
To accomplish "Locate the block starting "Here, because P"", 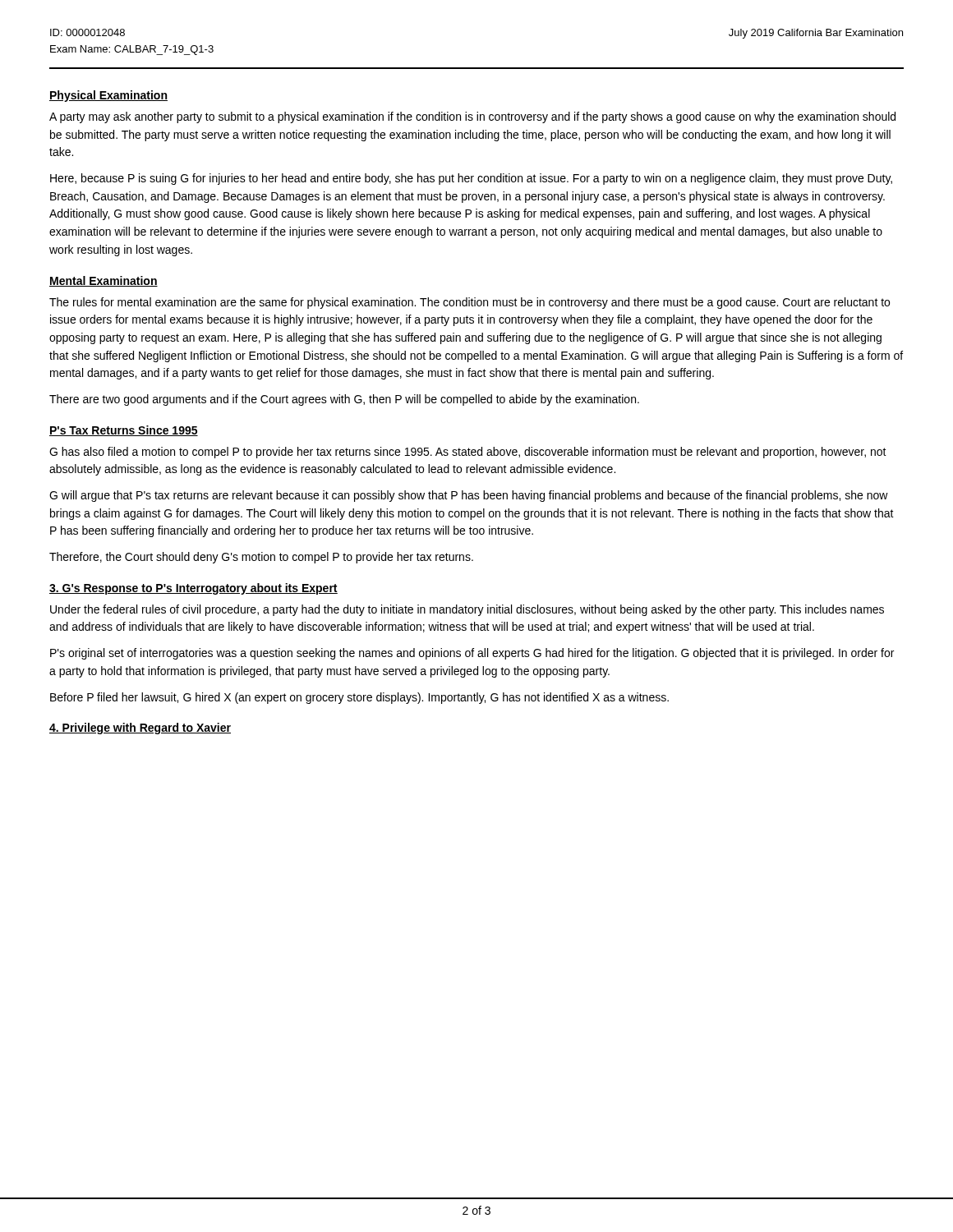I will [471, 214].
